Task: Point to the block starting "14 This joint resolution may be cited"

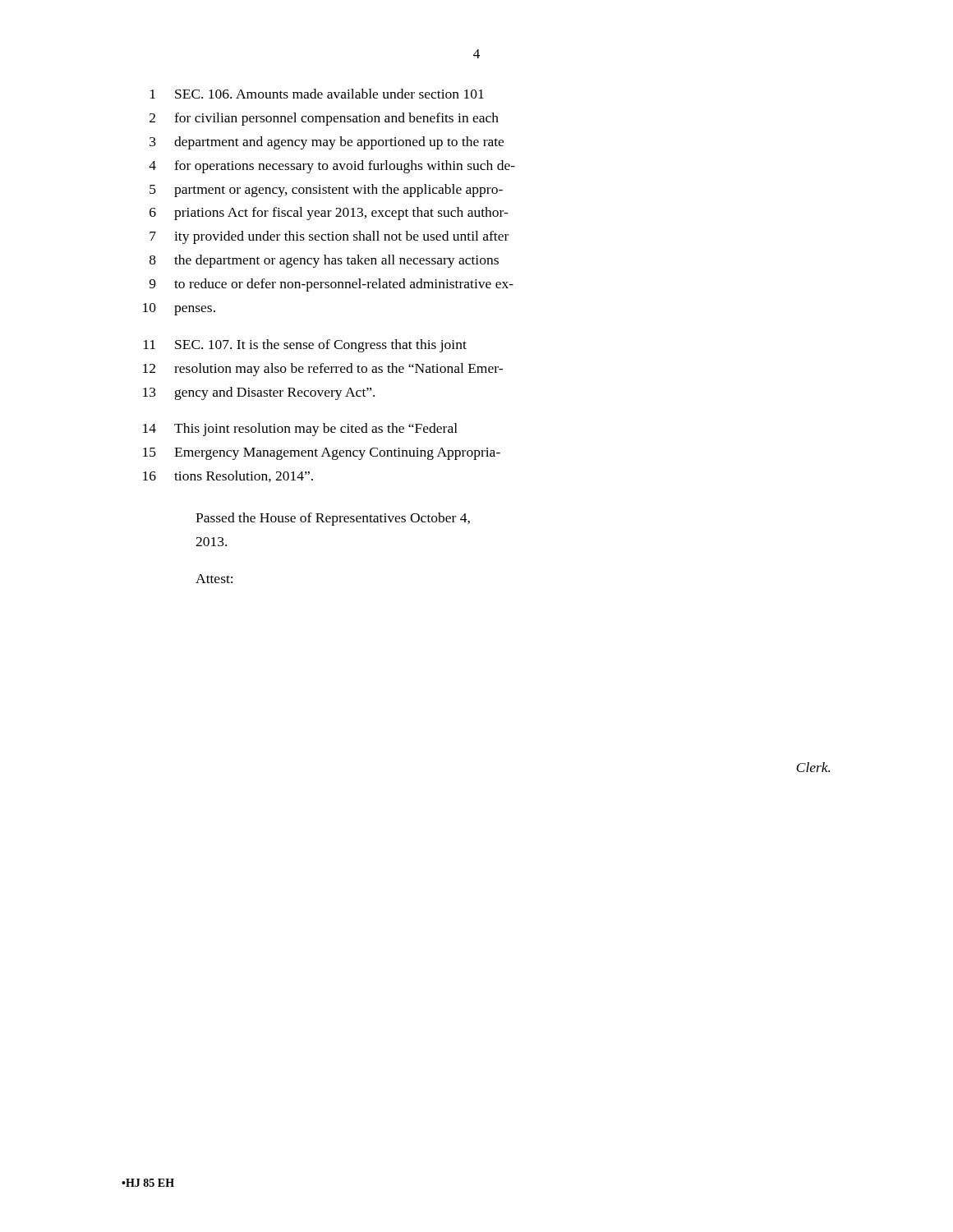Action: [x=476, y=452]
